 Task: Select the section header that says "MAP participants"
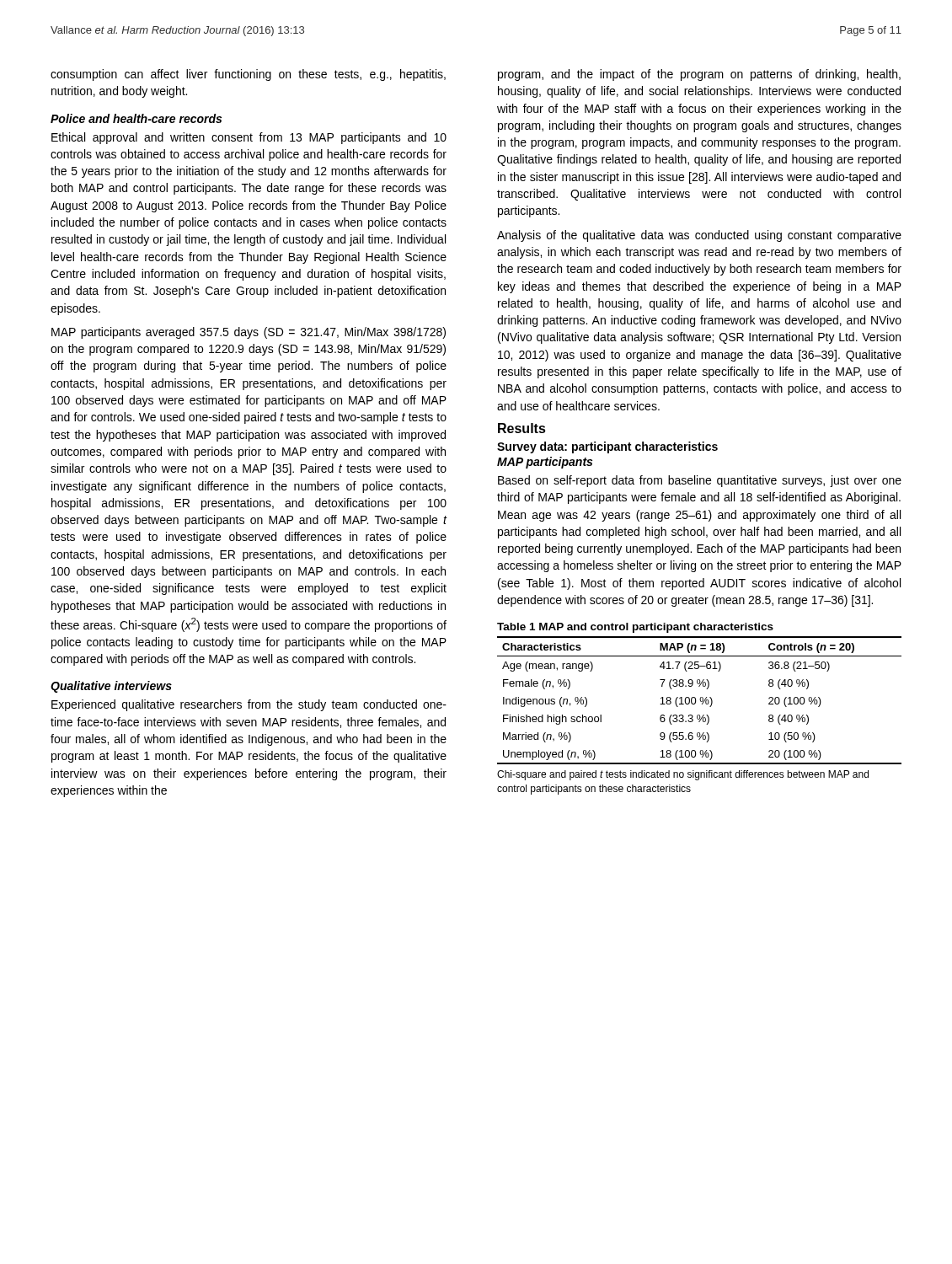[x=545, y=462]
